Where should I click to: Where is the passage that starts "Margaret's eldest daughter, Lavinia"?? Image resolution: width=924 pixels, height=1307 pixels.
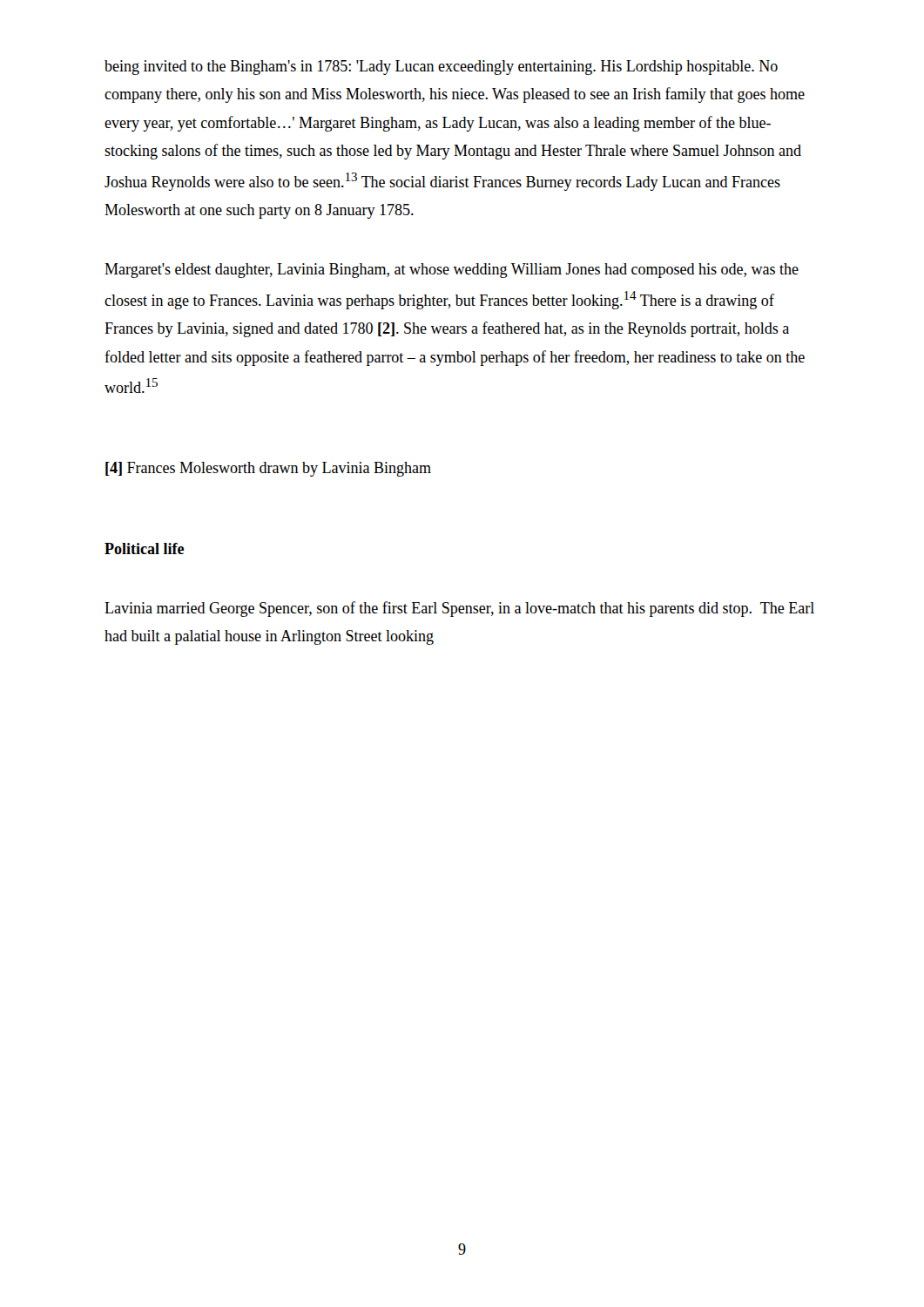pos(455,329)
